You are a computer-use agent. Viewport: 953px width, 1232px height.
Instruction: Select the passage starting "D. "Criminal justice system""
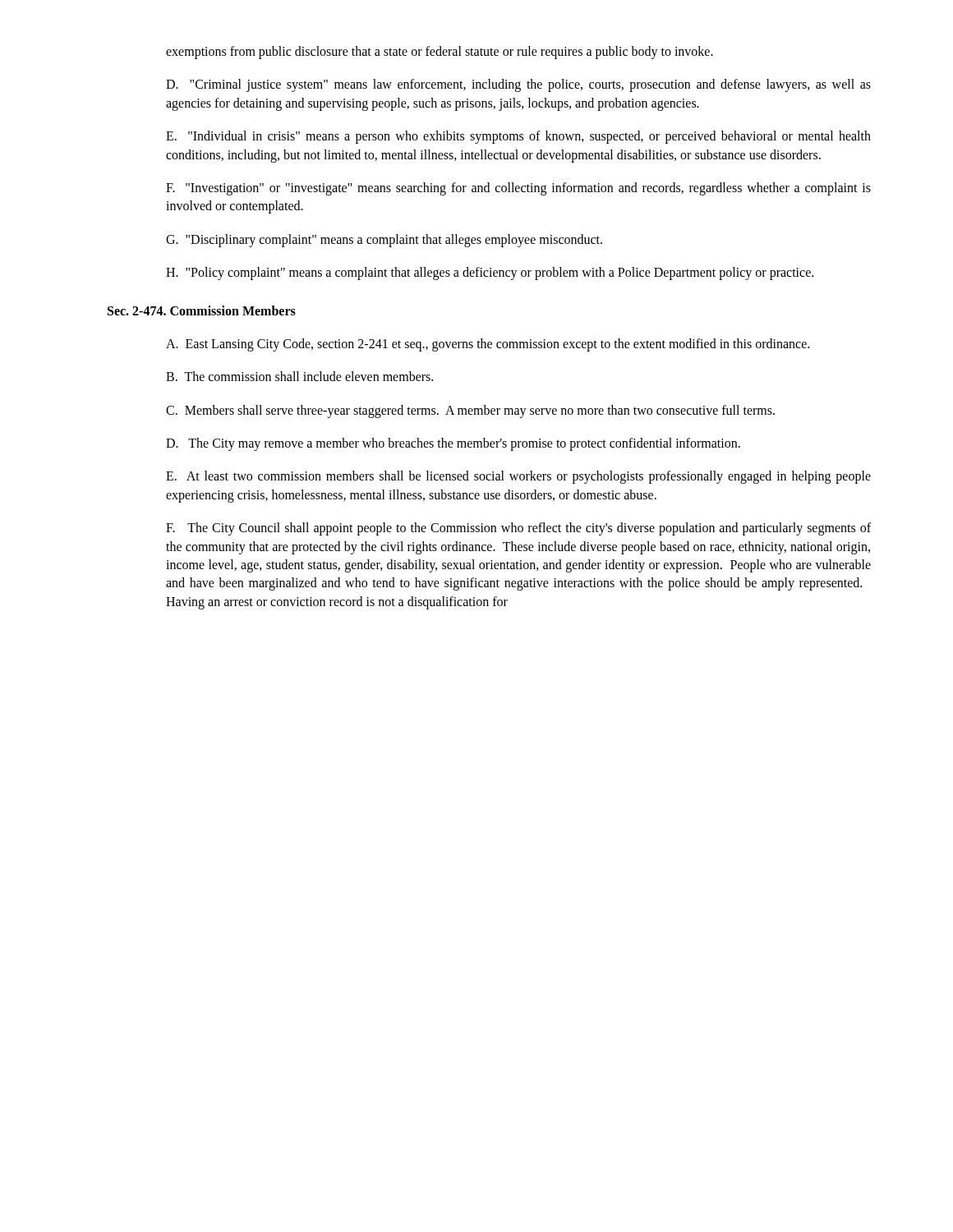518,94
